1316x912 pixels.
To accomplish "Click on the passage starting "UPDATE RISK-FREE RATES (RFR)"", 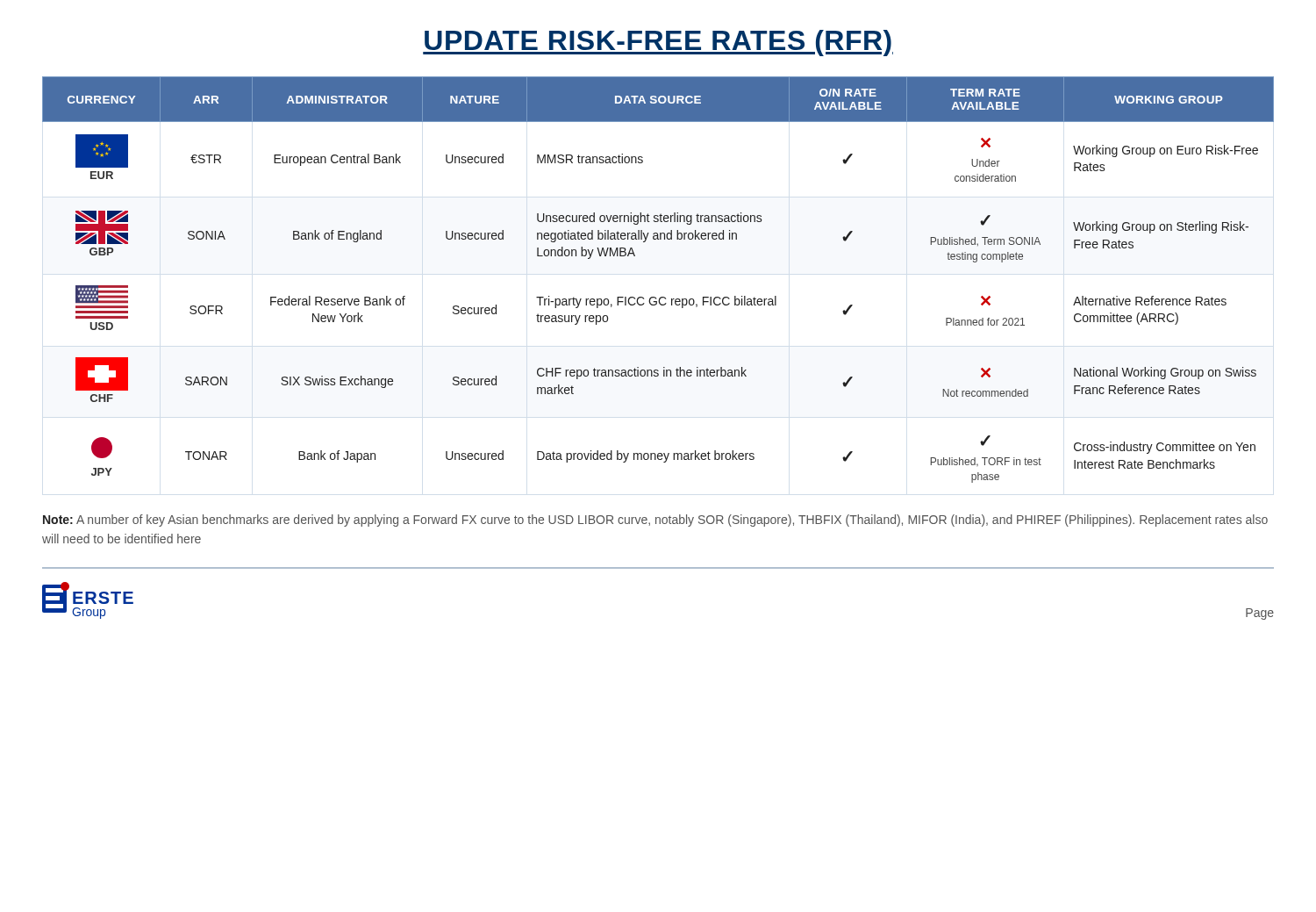I will (x=658, y=41).
